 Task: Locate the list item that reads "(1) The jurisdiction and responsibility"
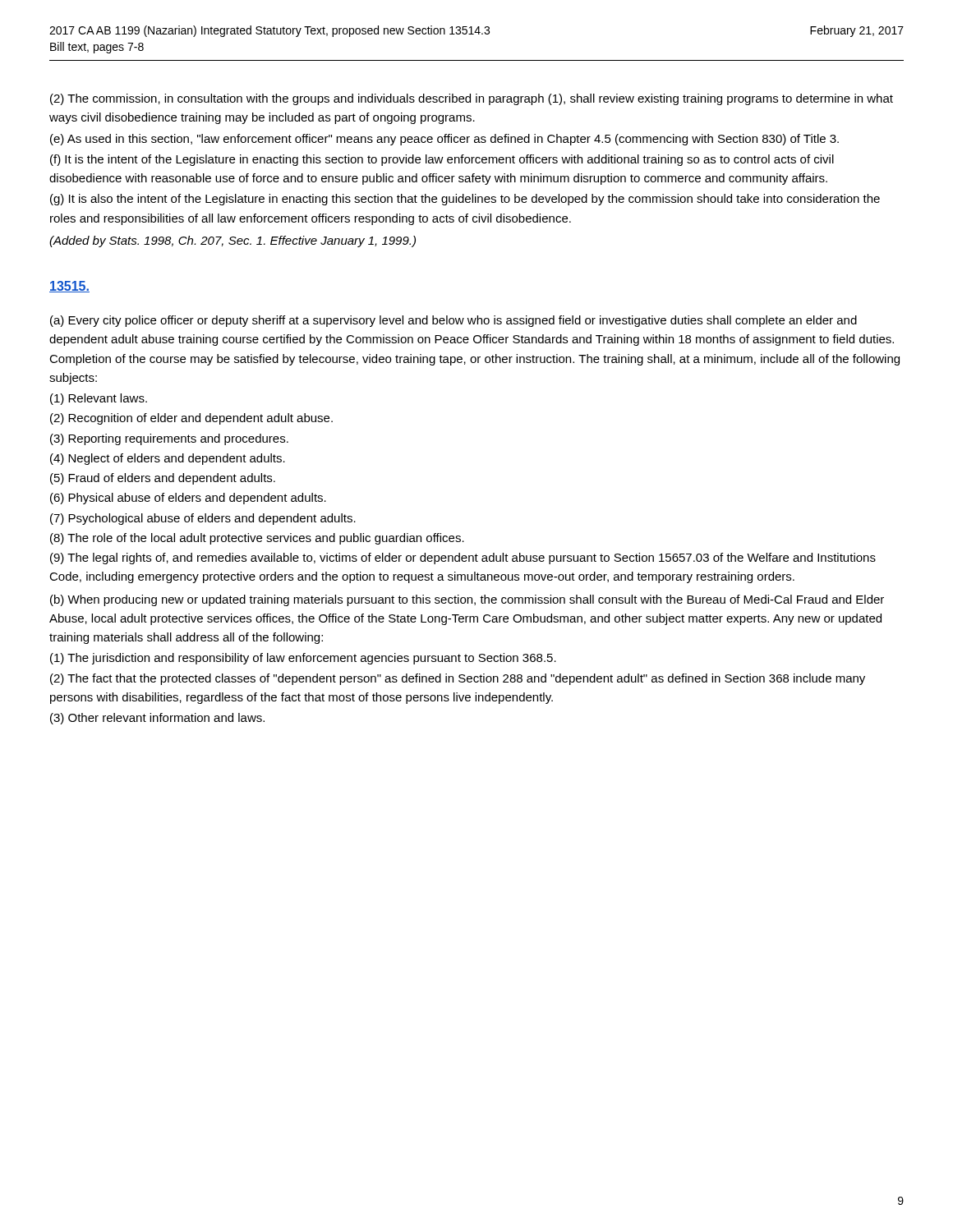[303, 658]
